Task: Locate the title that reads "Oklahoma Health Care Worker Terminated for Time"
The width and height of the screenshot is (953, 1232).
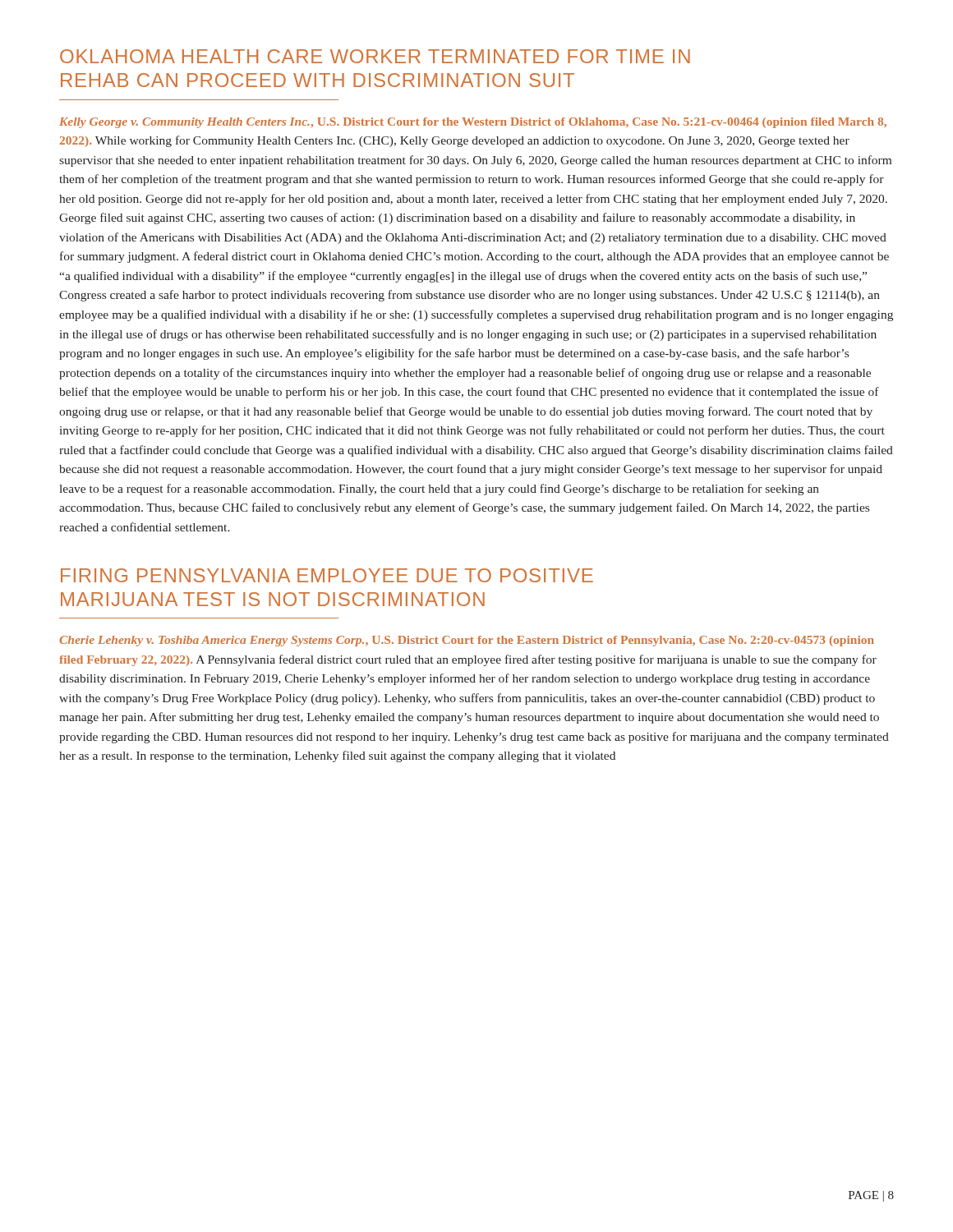Action: (x=476, y=72)
